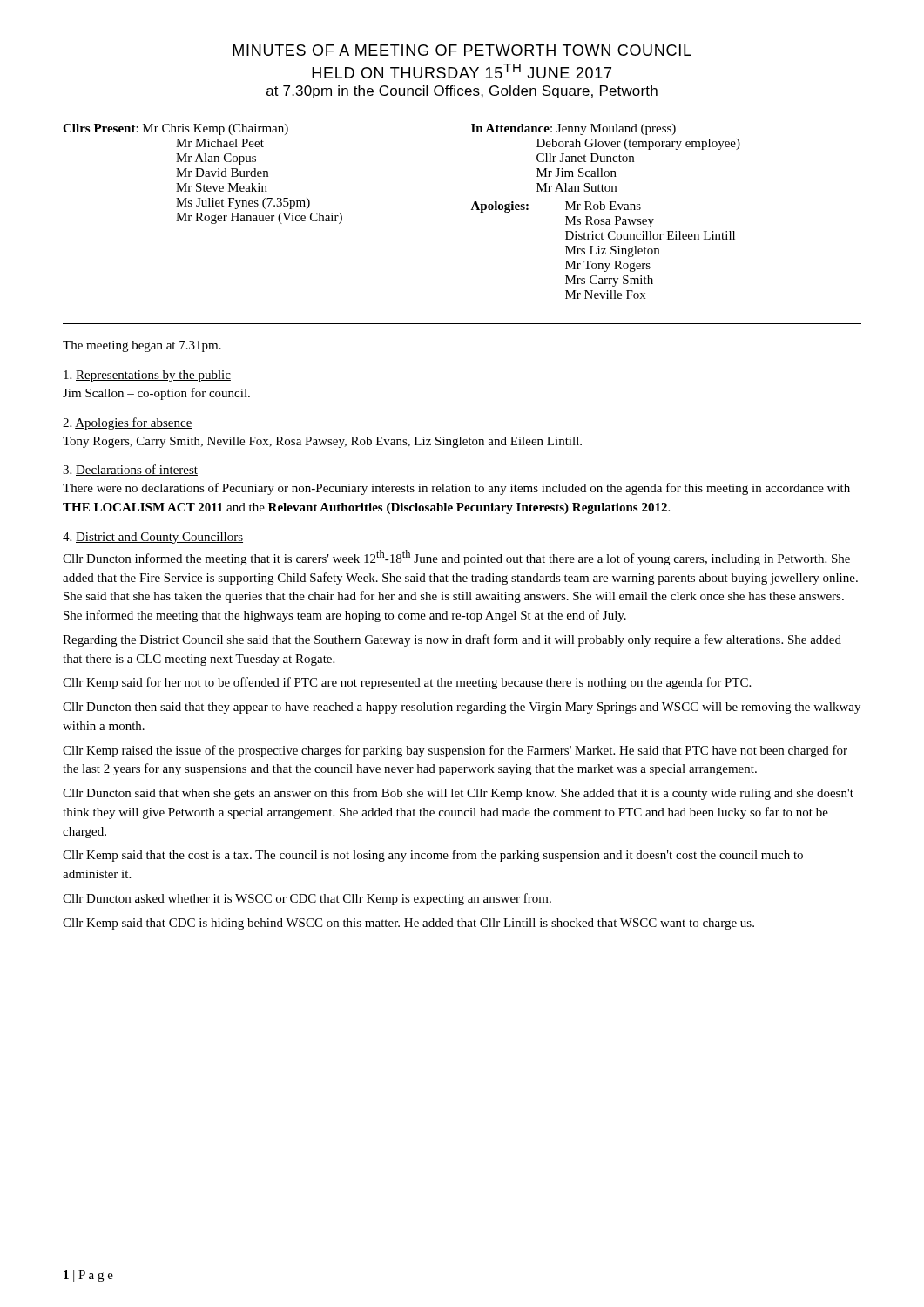Viewport: 924px width, 1307px height.
Task: Select the section header that says "3. Declarations of interest"
Action: coord(130,470)
